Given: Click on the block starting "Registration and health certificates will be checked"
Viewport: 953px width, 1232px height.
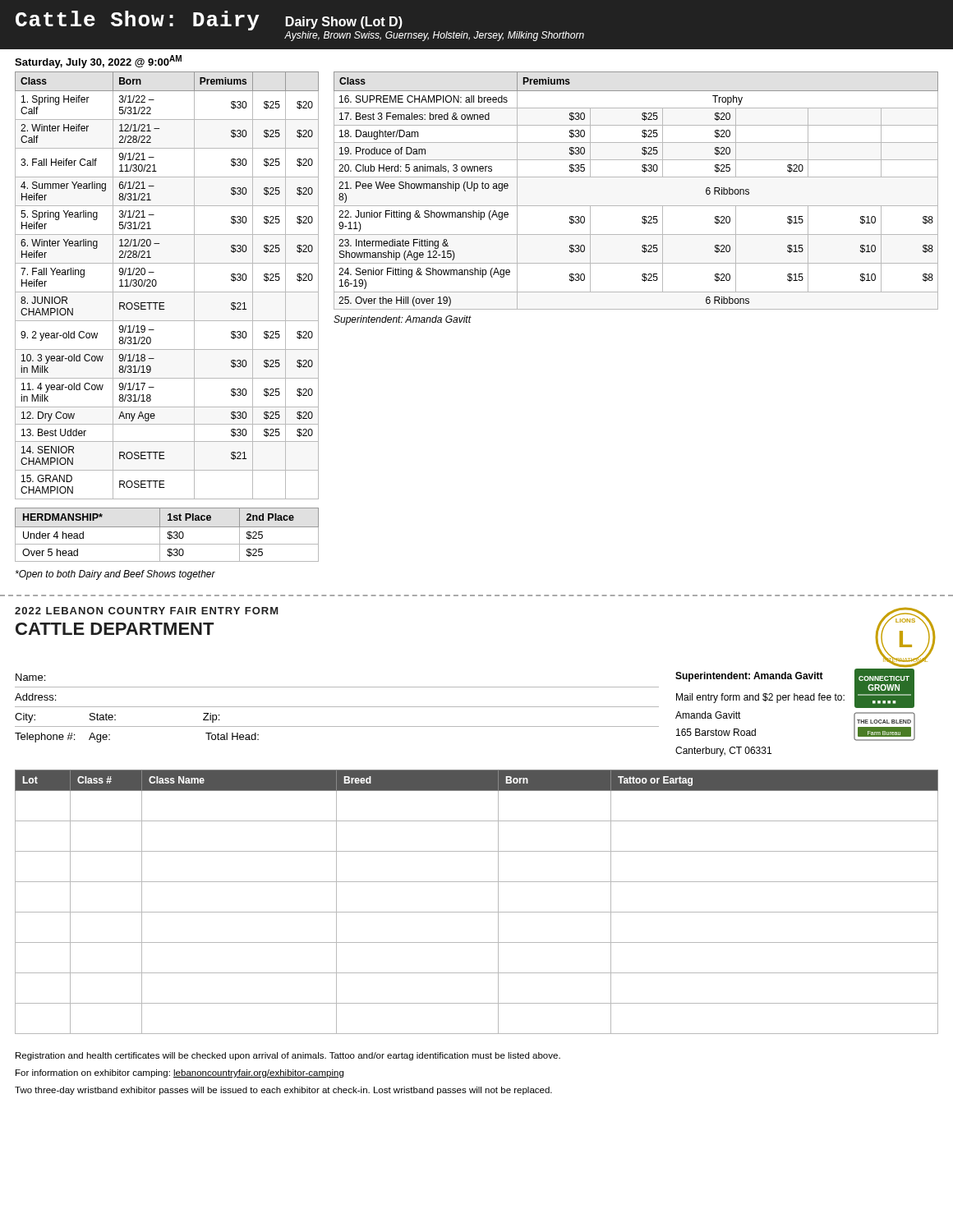Looking at the screenshot, I should point(288,1056).
